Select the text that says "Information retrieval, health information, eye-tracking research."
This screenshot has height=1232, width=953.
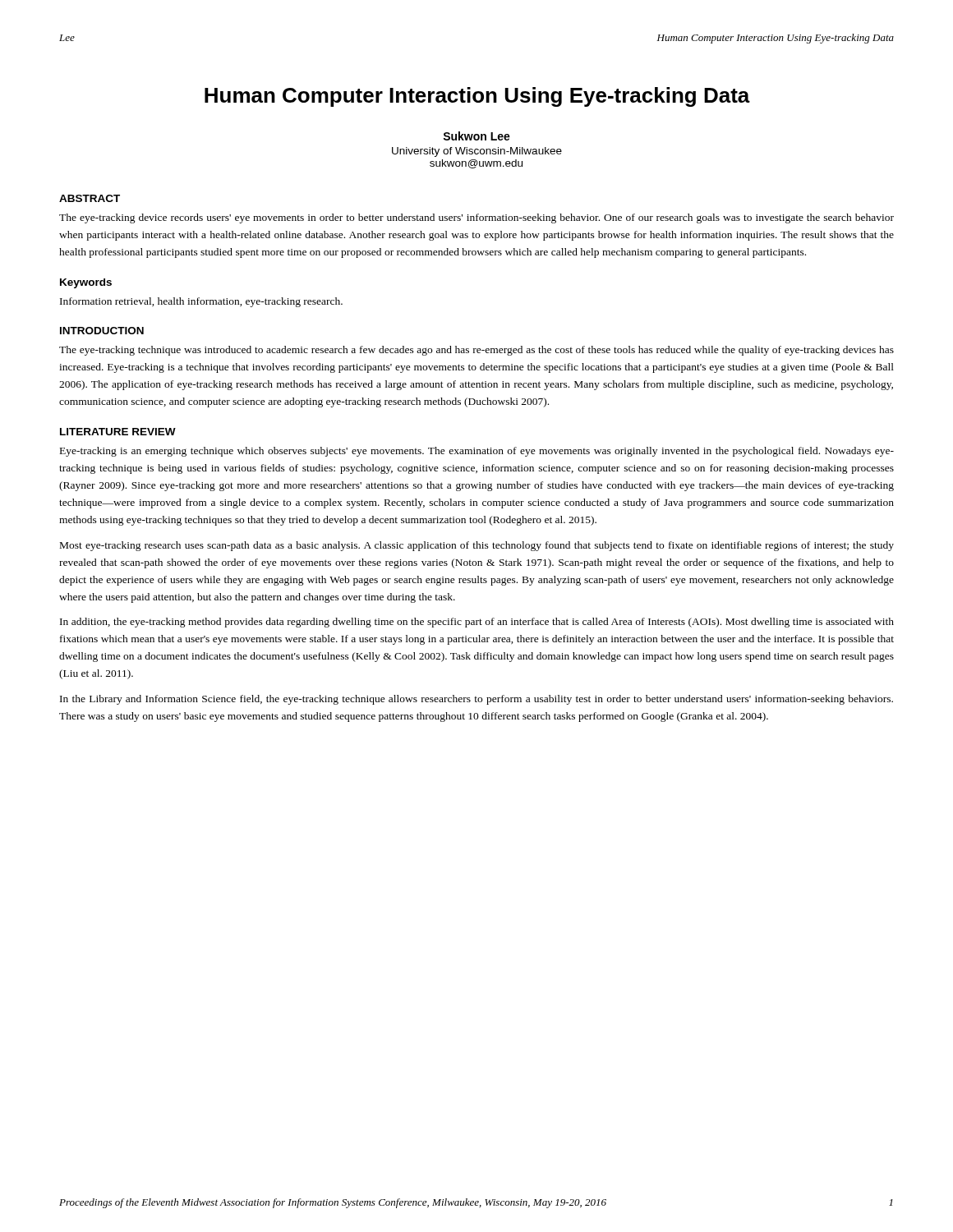coord(201,301)
